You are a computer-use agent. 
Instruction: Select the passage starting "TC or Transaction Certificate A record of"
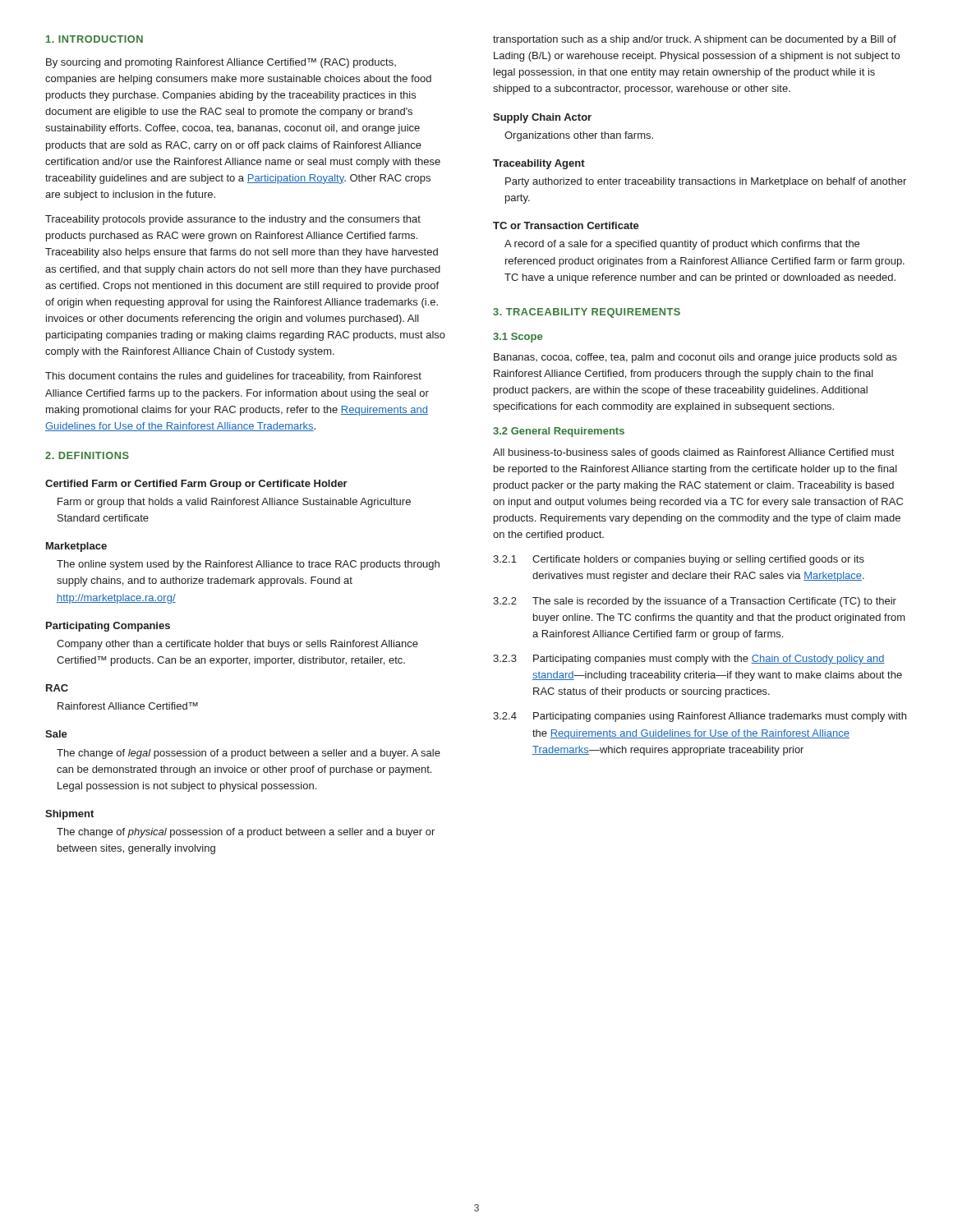700,252
